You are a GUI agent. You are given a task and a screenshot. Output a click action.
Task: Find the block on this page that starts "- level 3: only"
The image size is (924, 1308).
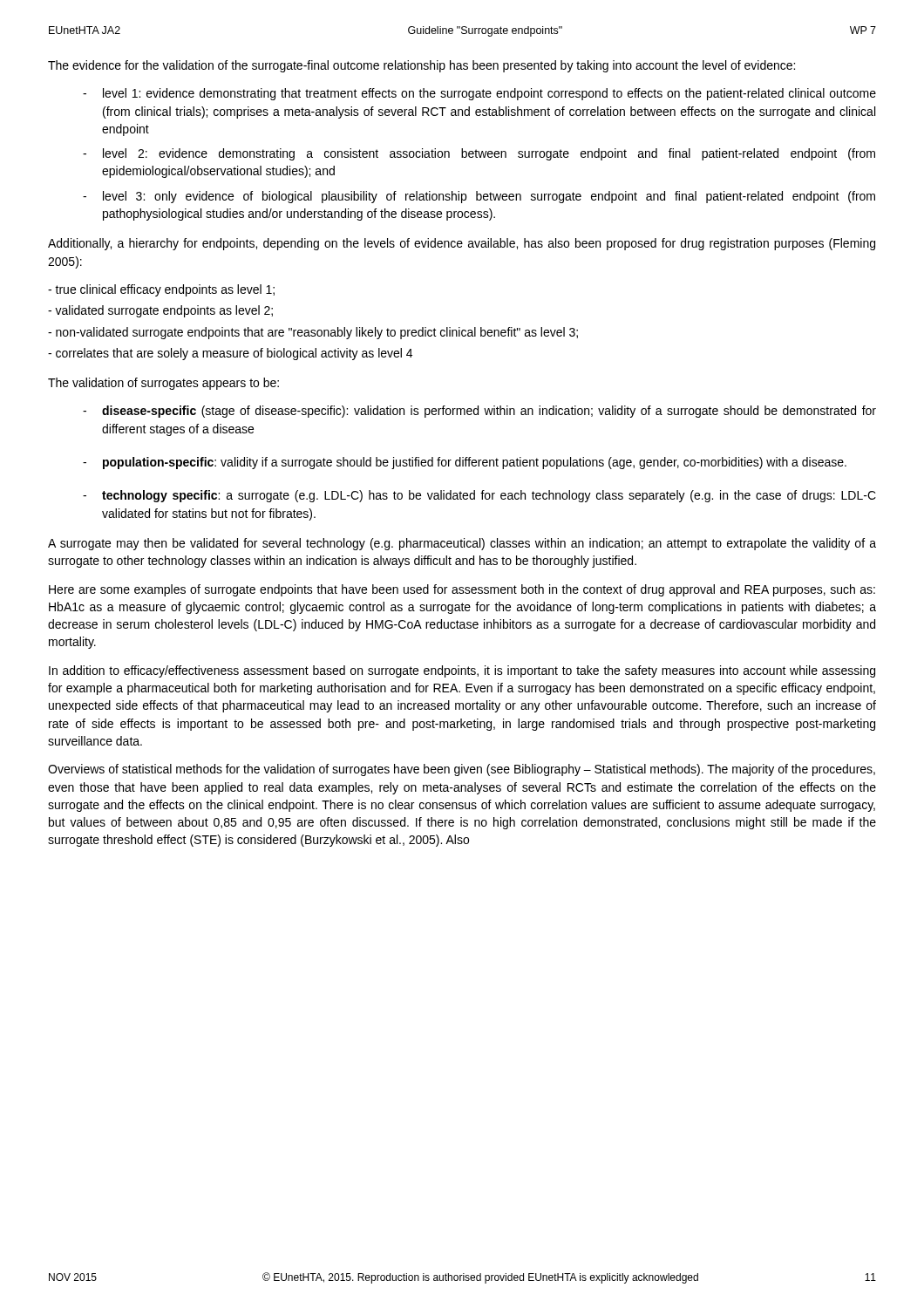tap(462, 205)
